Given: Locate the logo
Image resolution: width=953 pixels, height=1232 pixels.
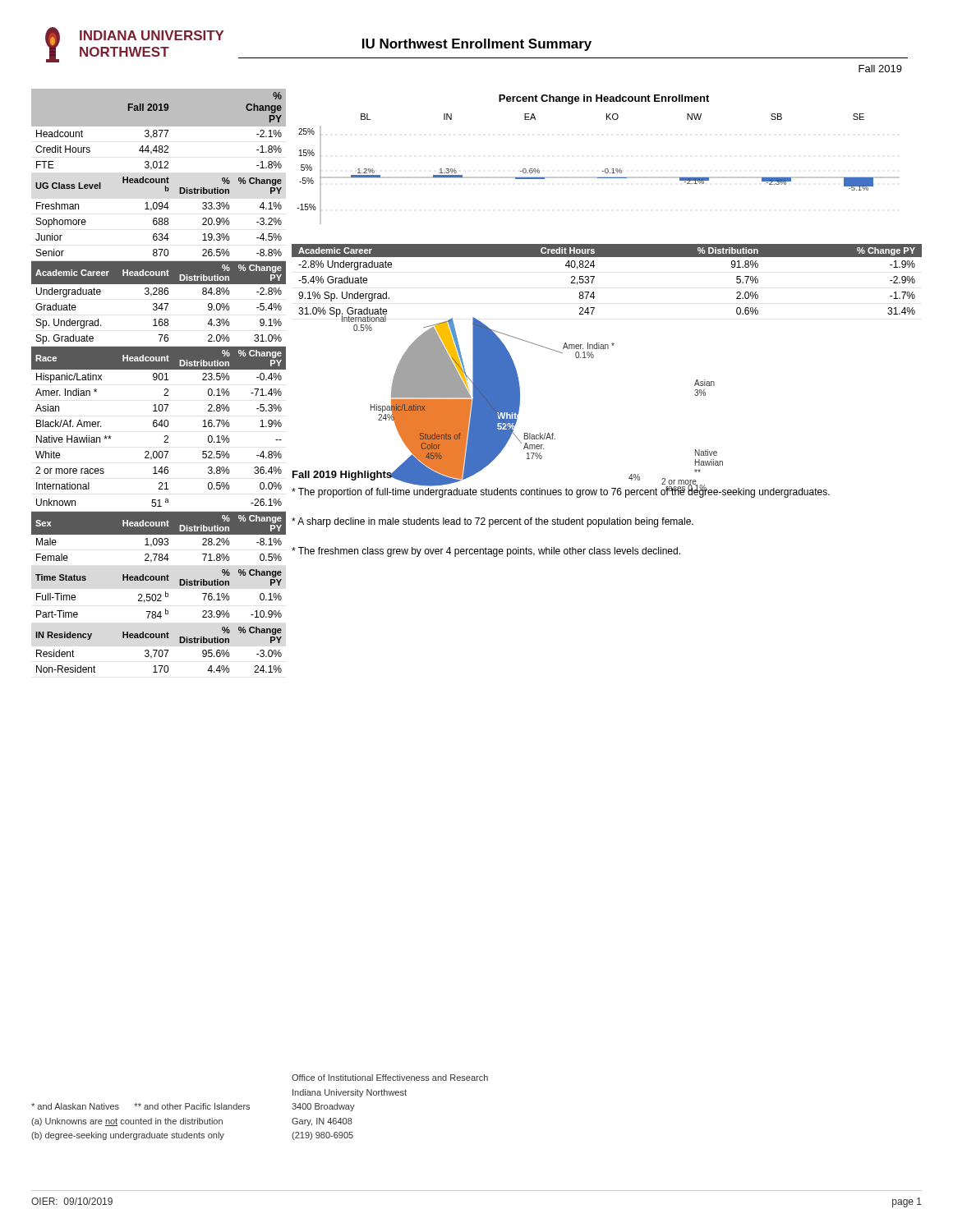Looking at the screenshot, I should coord(128,44).
